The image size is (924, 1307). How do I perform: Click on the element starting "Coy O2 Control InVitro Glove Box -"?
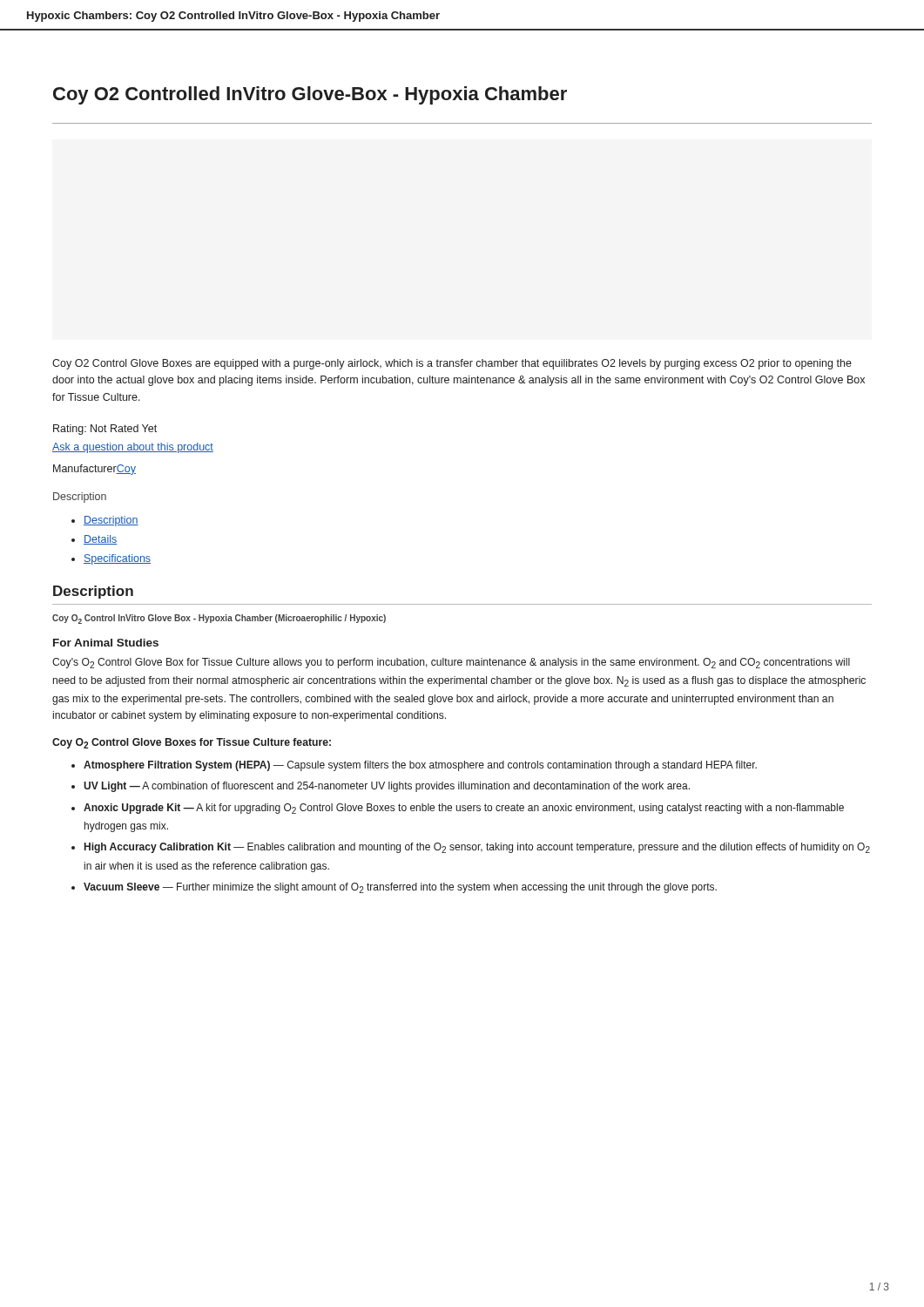219,619
